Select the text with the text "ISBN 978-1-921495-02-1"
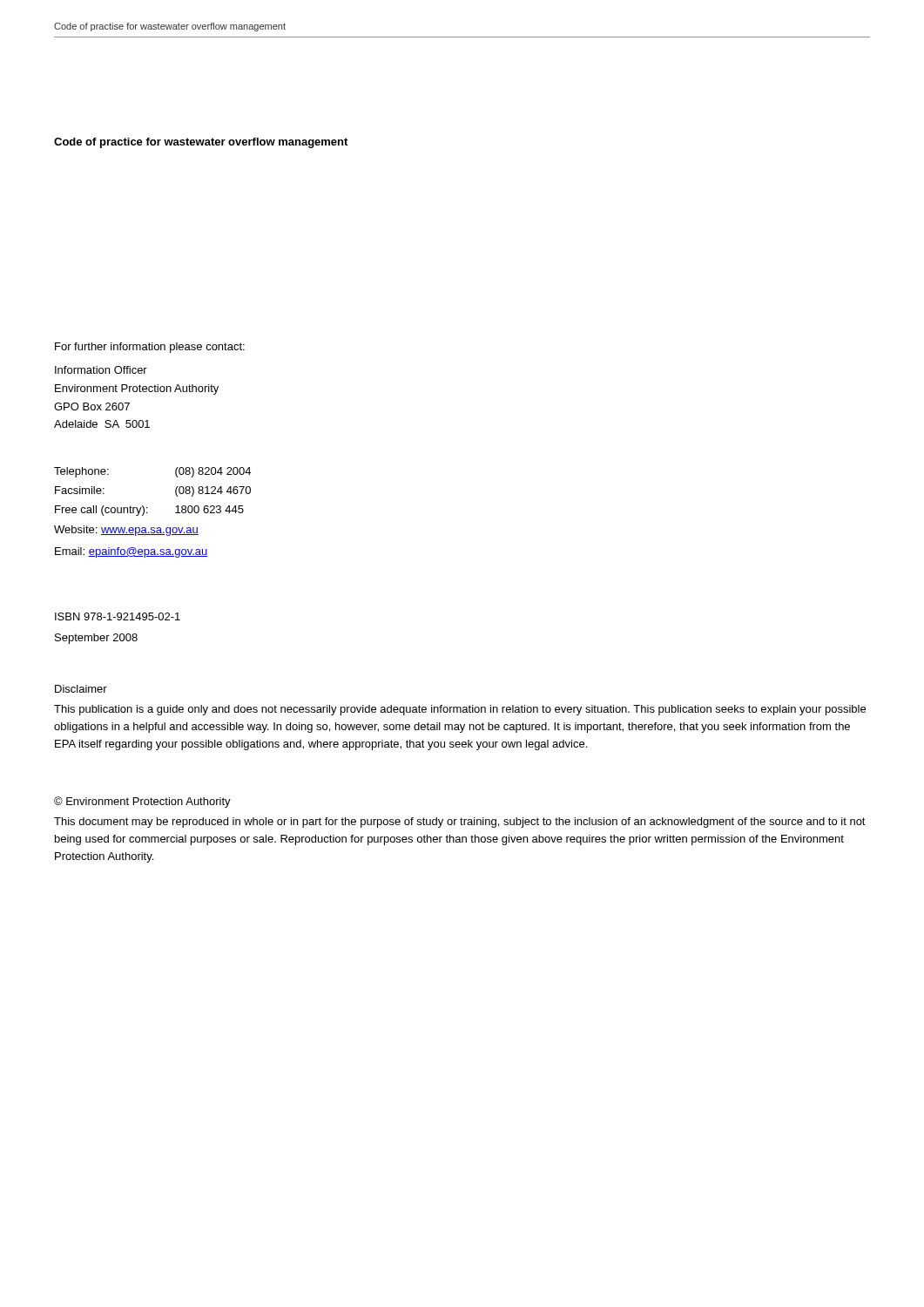924x1307 pixels. click(x=117, y=617)
